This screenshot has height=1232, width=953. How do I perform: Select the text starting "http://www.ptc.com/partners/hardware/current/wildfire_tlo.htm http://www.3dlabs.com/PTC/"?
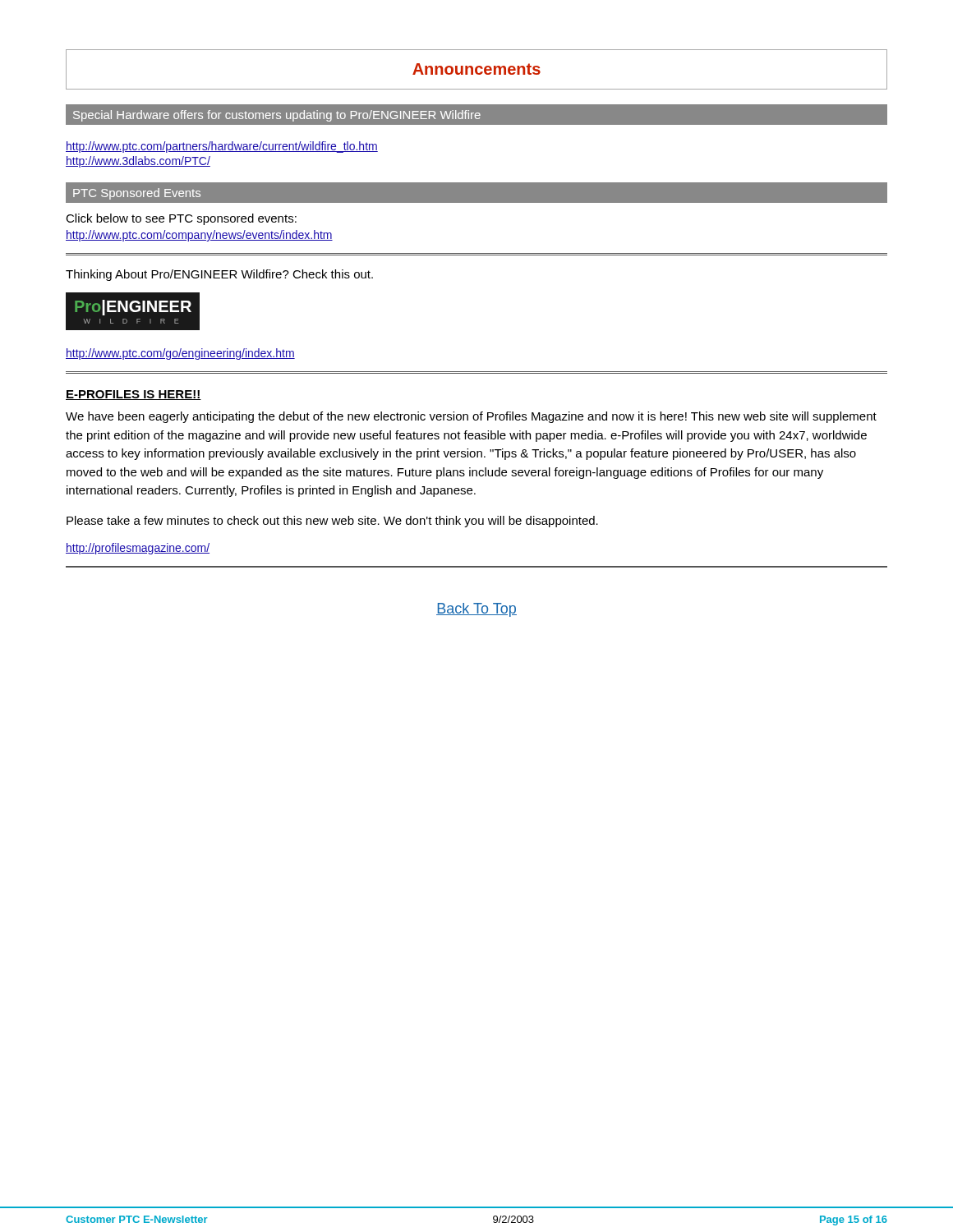[x=222, y=147]
